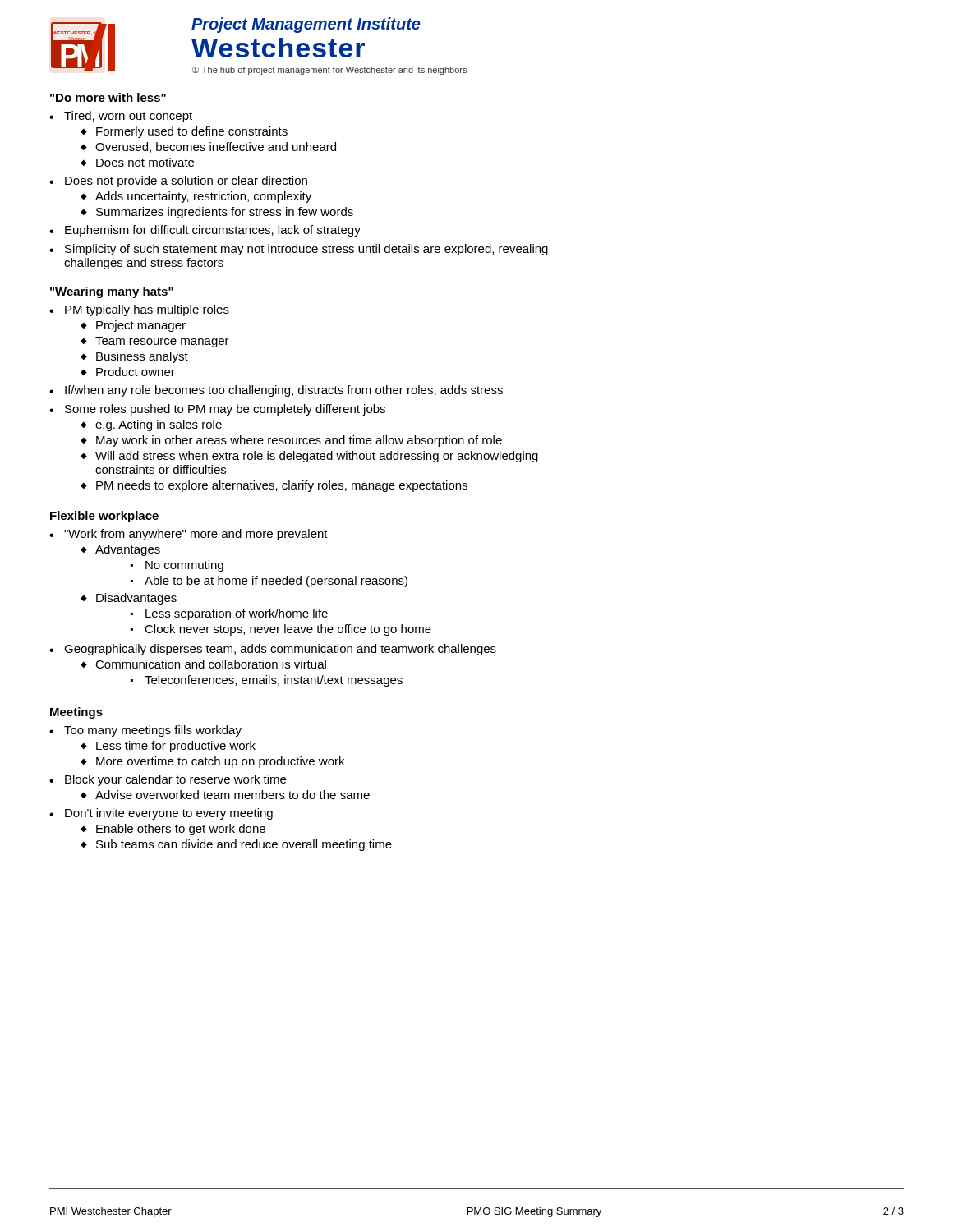Screen dimensions: 1232x953
Task: Where is the passage that starts ""Work from anywhere""?
Action: click(x=189, y=535)
